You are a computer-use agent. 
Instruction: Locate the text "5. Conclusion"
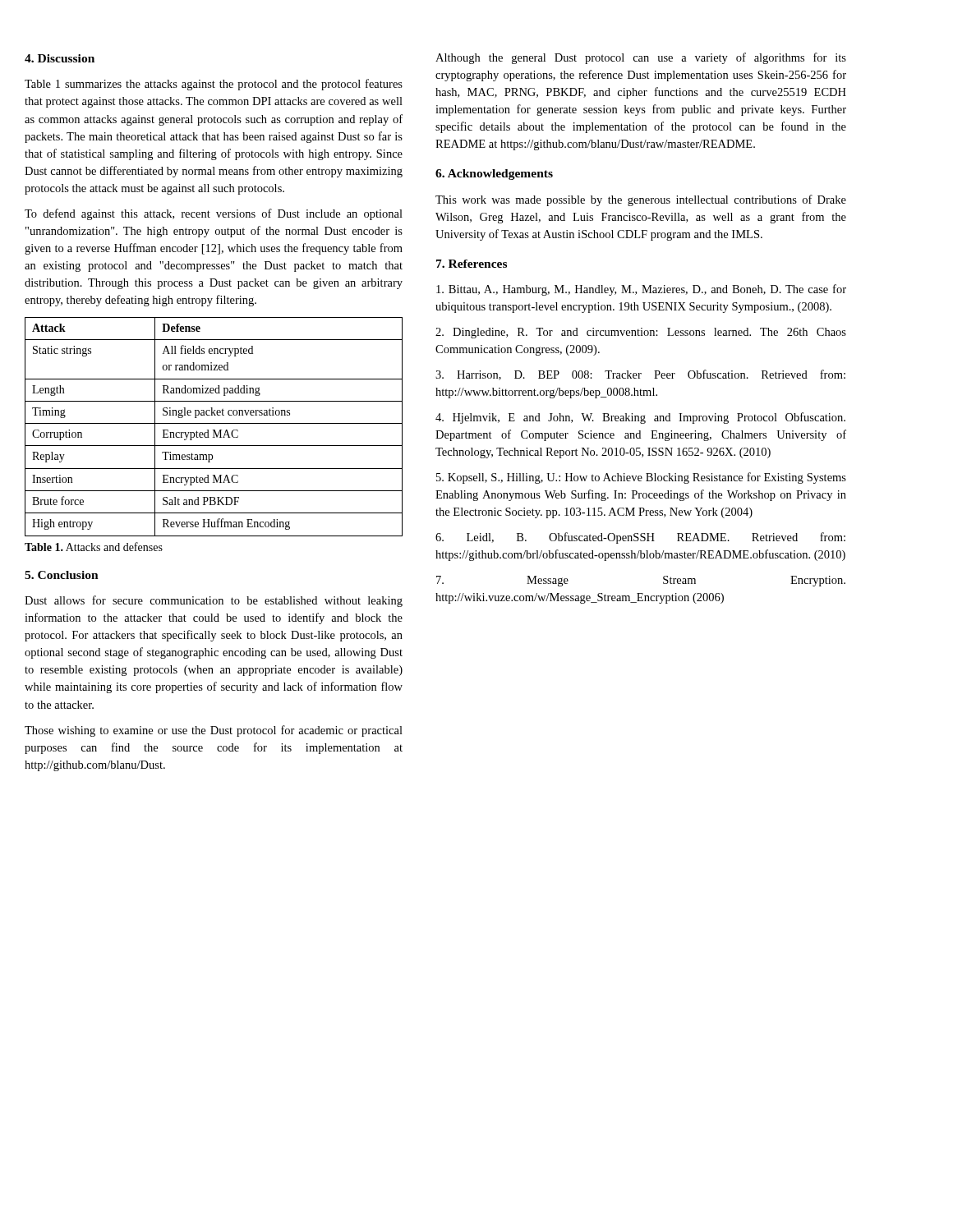click(x=61, y=574)
